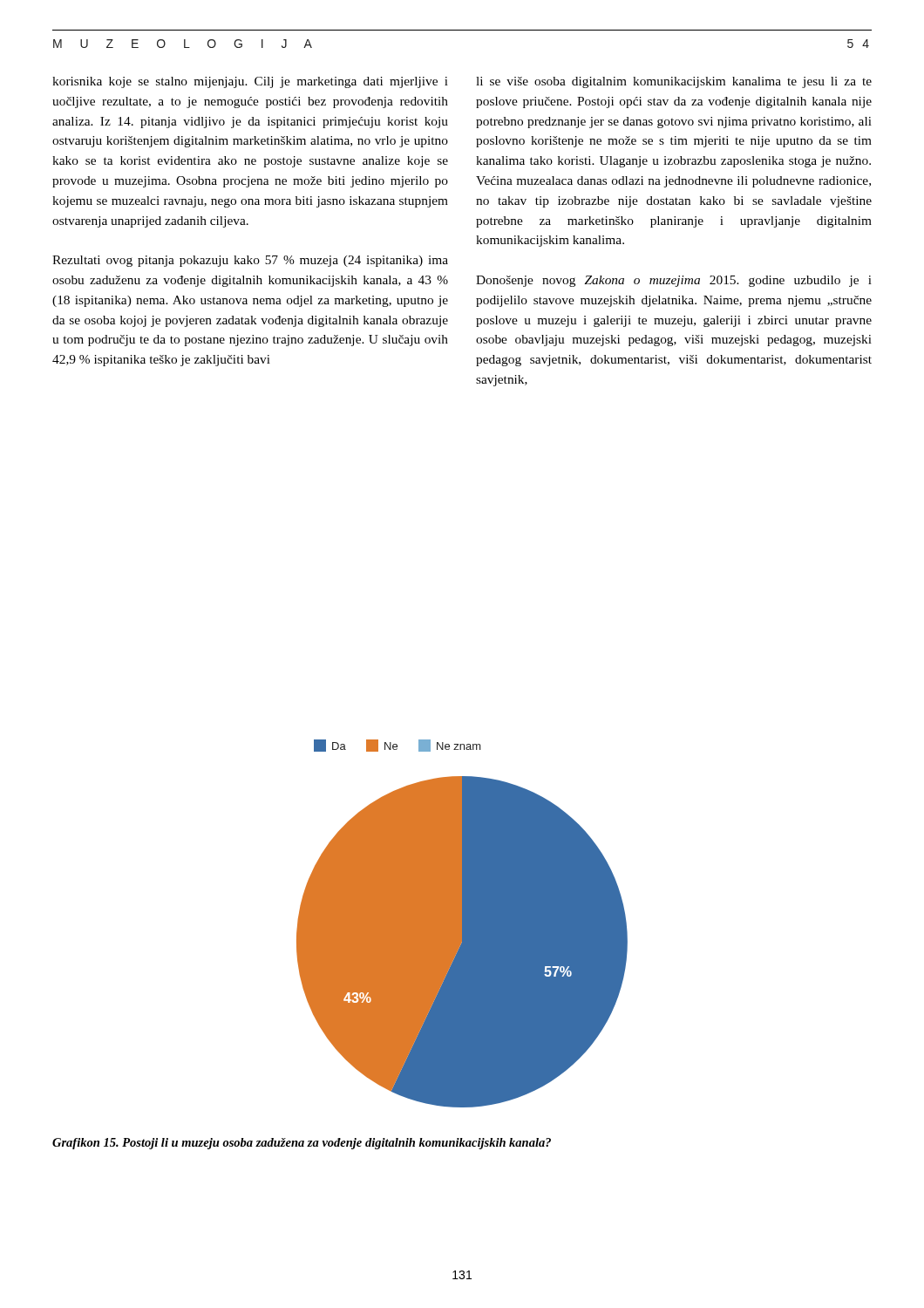Locate the pie chart

point(462,924)
